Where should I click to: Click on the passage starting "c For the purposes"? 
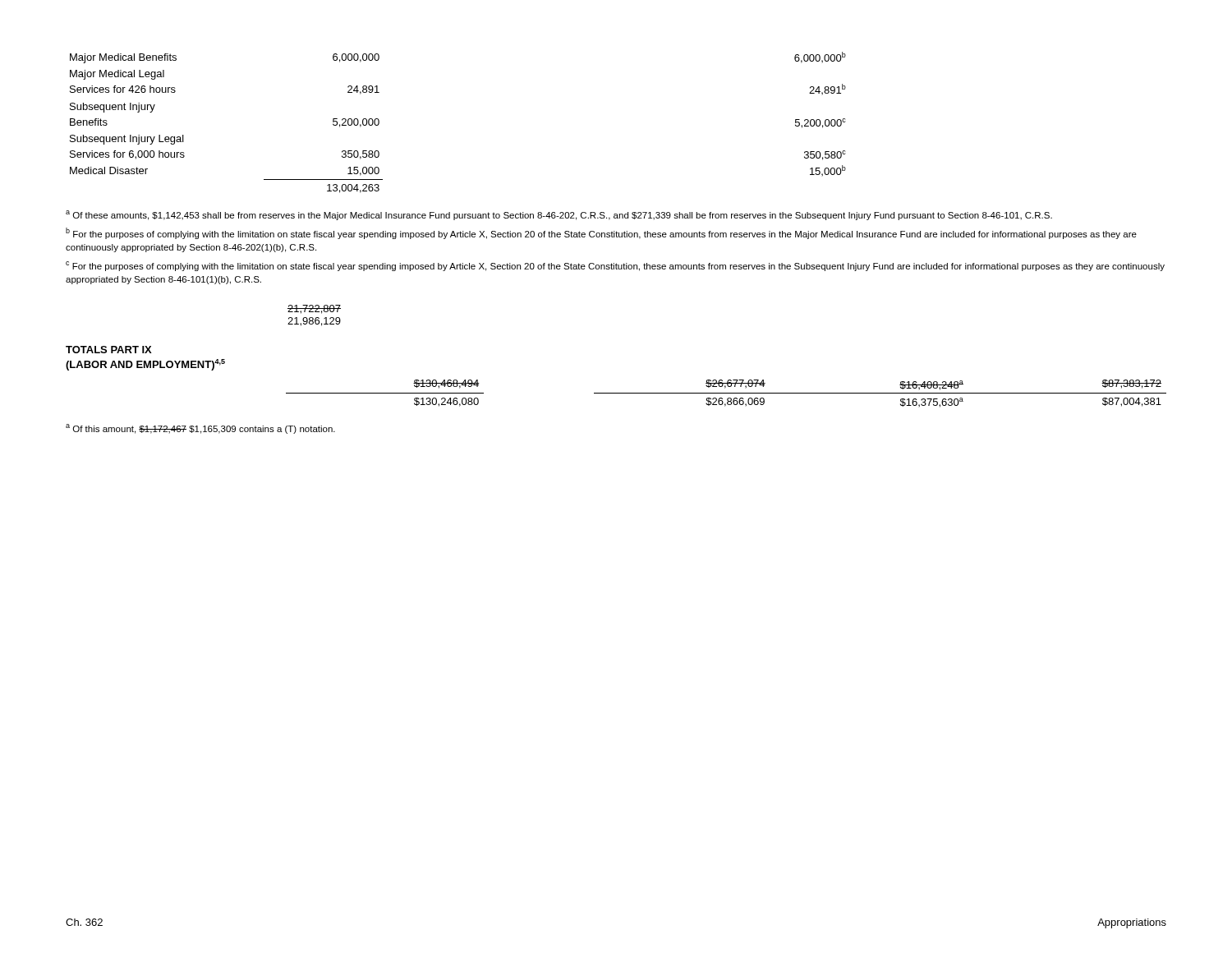[616, 272]
